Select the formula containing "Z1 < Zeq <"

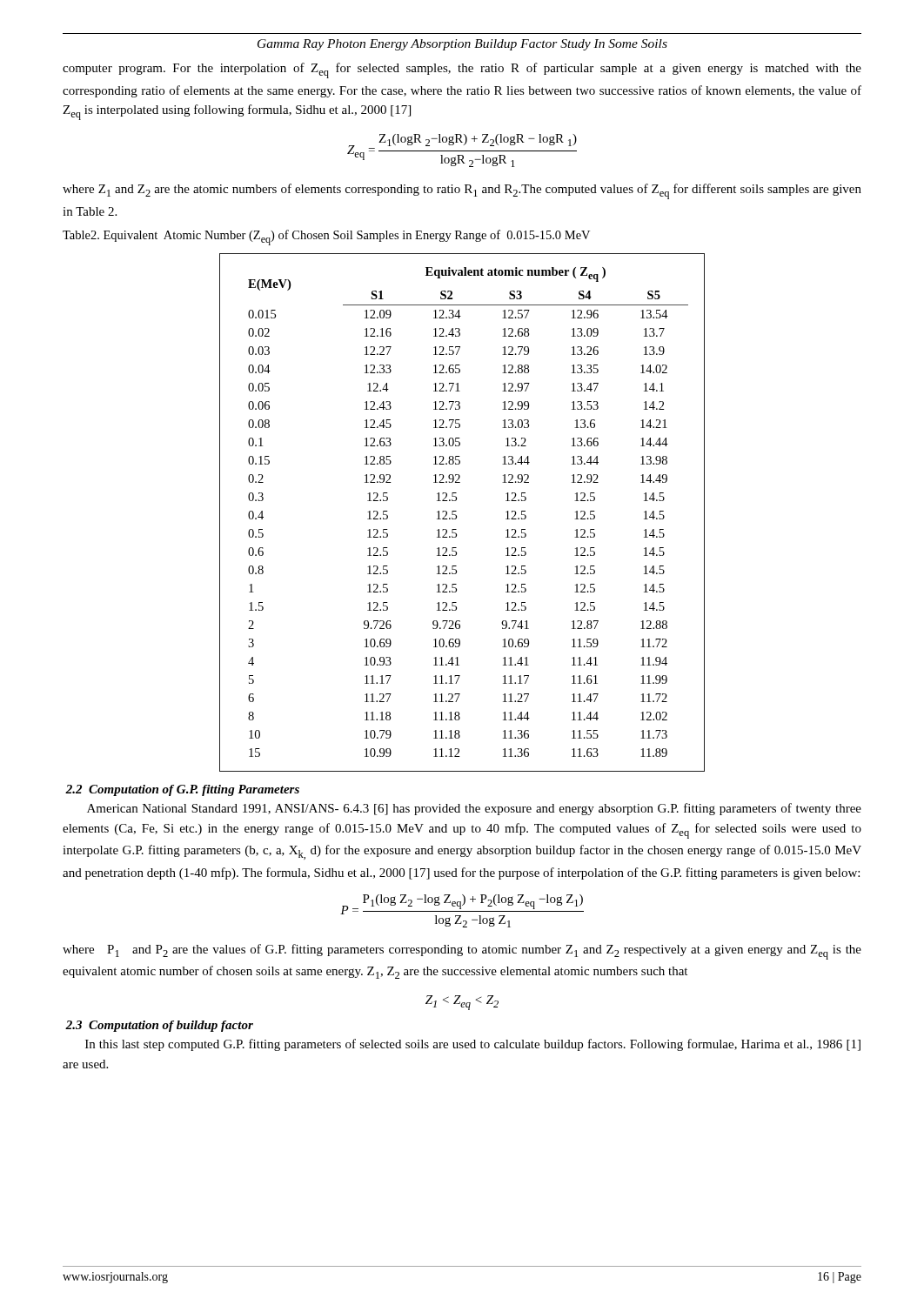[462, 1001]
